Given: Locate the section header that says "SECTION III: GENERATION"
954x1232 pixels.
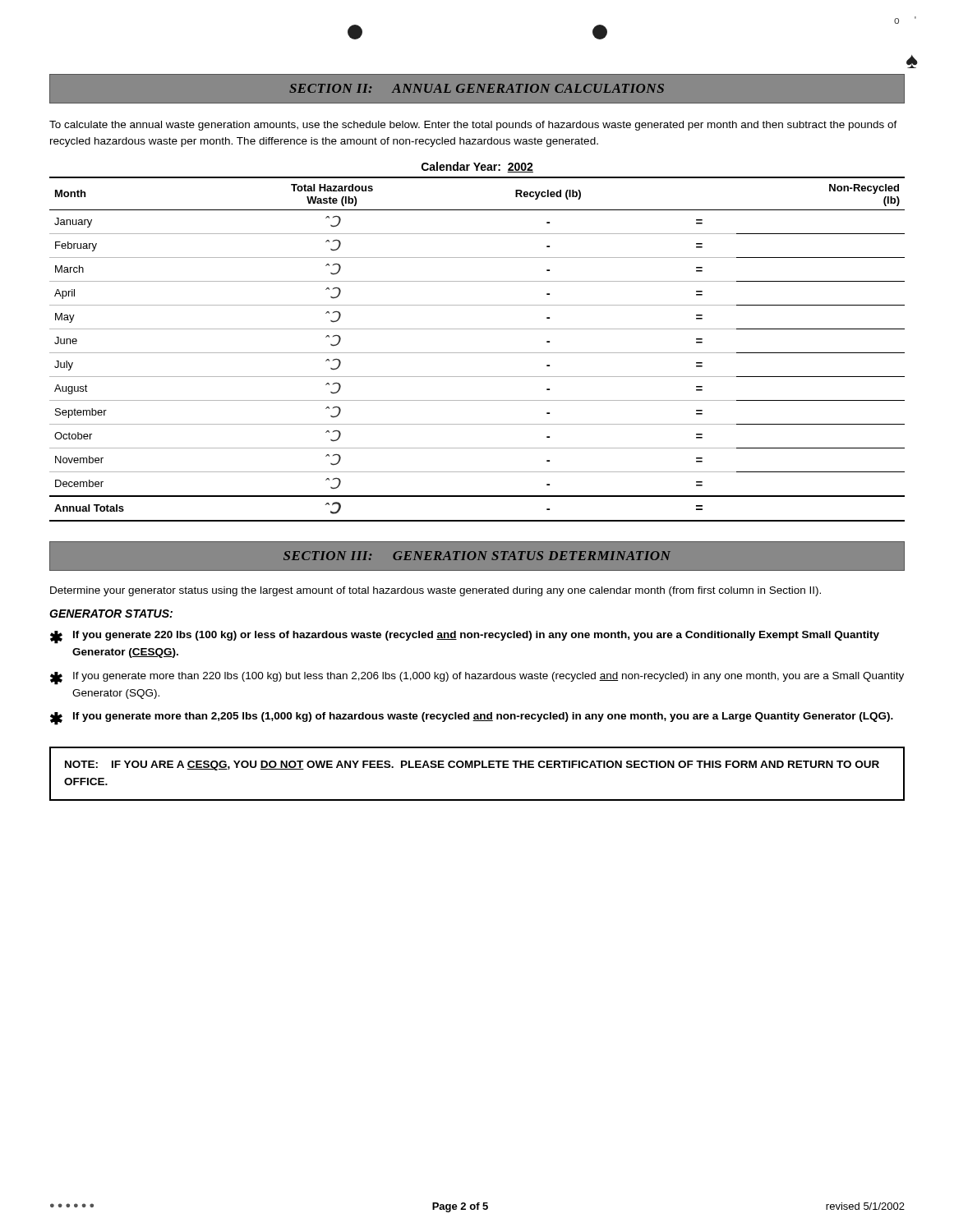Looking at the screenshot, I should click(477, 555).
